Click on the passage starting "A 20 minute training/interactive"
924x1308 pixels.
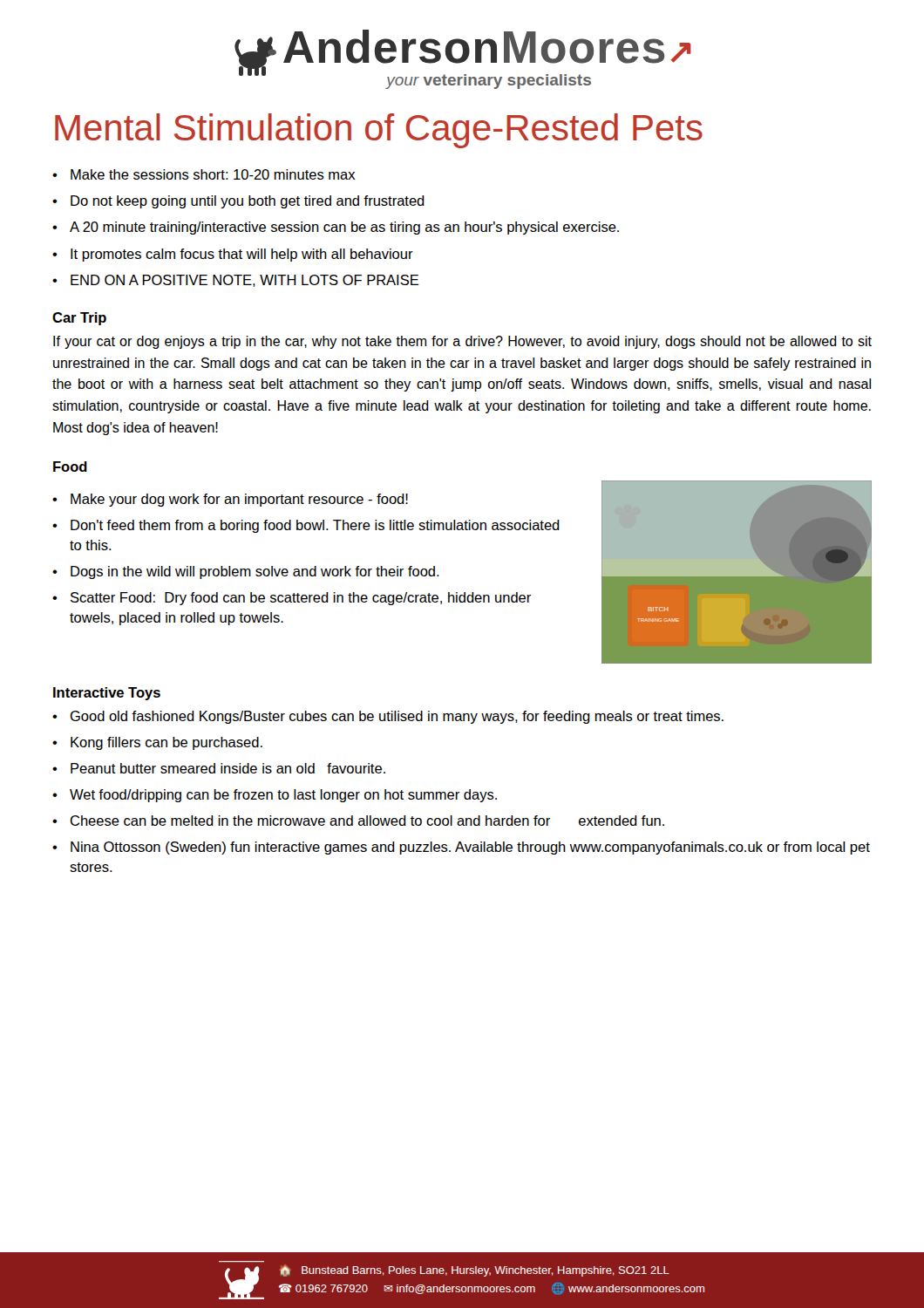click(345, 227)
